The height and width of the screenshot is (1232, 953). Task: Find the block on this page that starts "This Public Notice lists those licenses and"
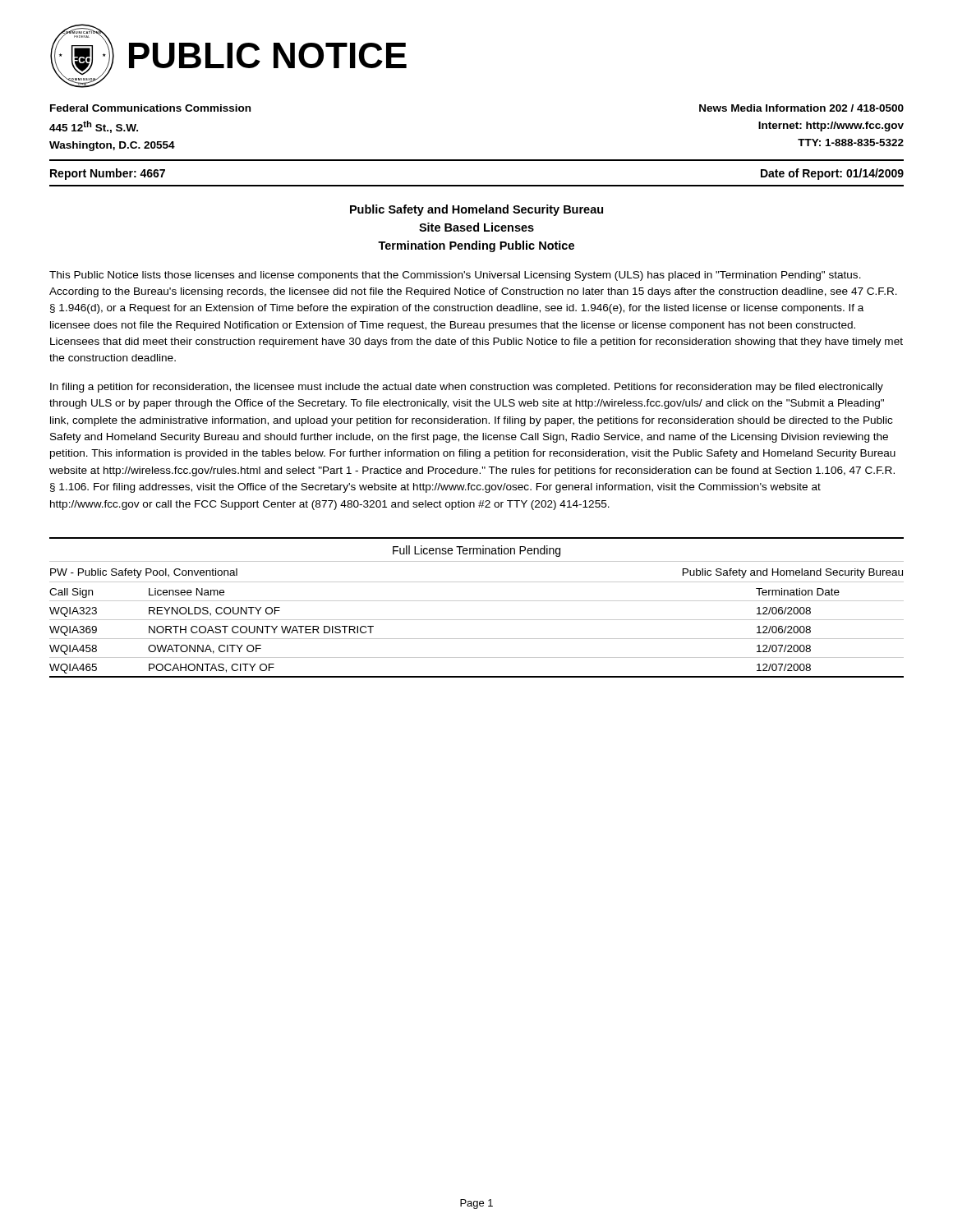[476, 316]
